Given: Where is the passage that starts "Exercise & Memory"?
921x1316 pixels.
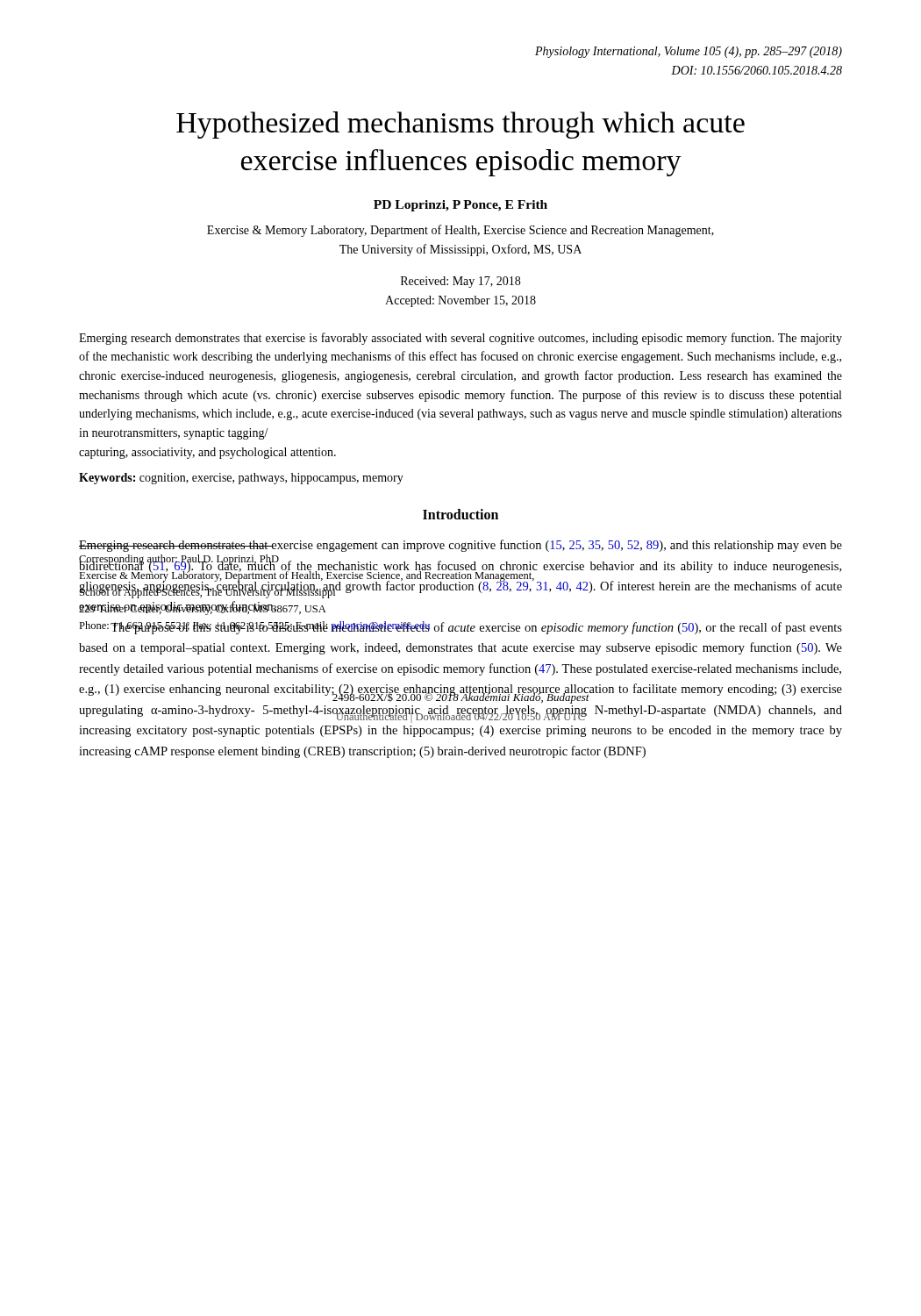Looking at the screenshot, I should tap(460, 240).
